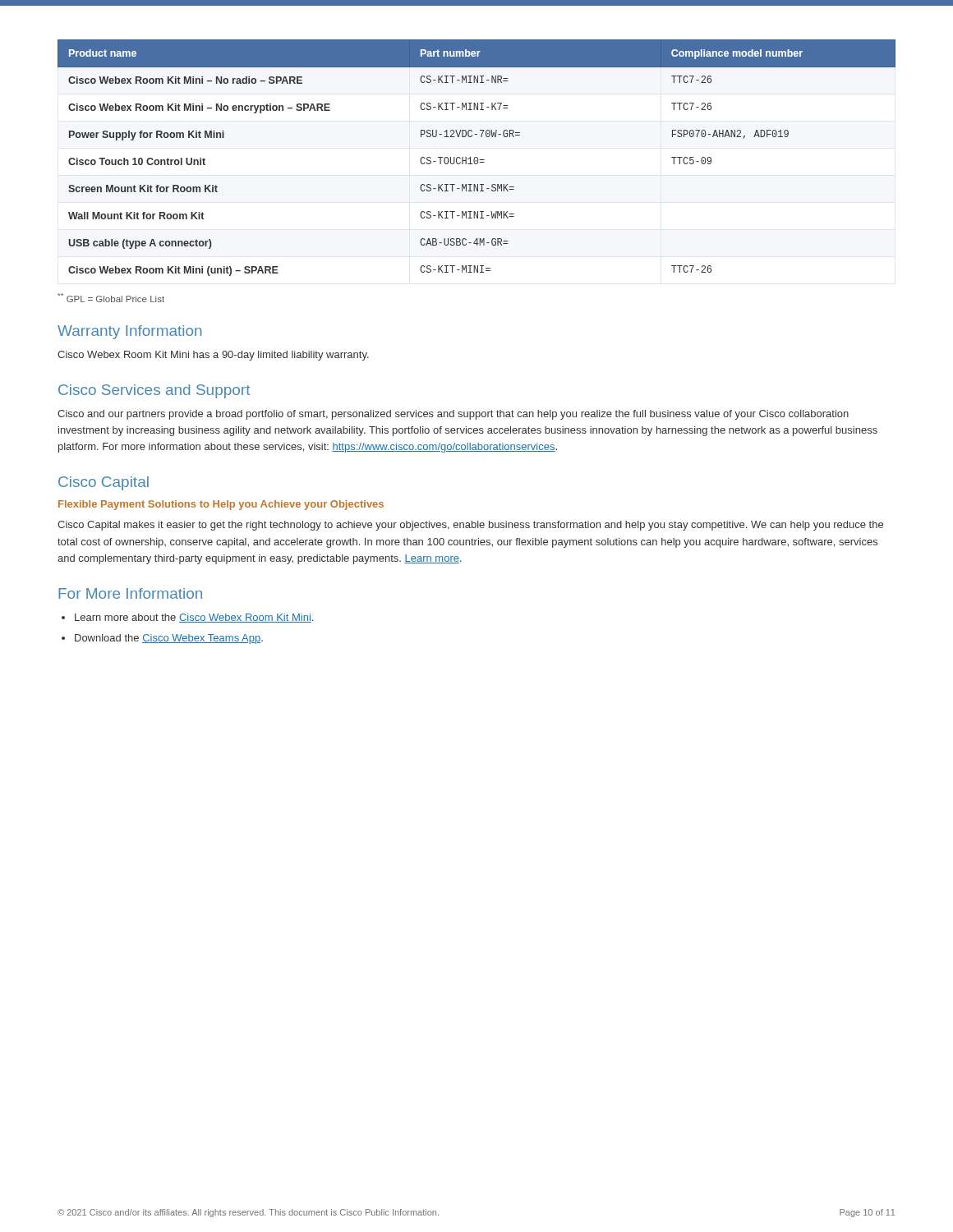The width and height of the screenshot is (953, 1232).
Task: Select the text block that says "Cisco Capital makes it easier to"
Action: [471, 541]
